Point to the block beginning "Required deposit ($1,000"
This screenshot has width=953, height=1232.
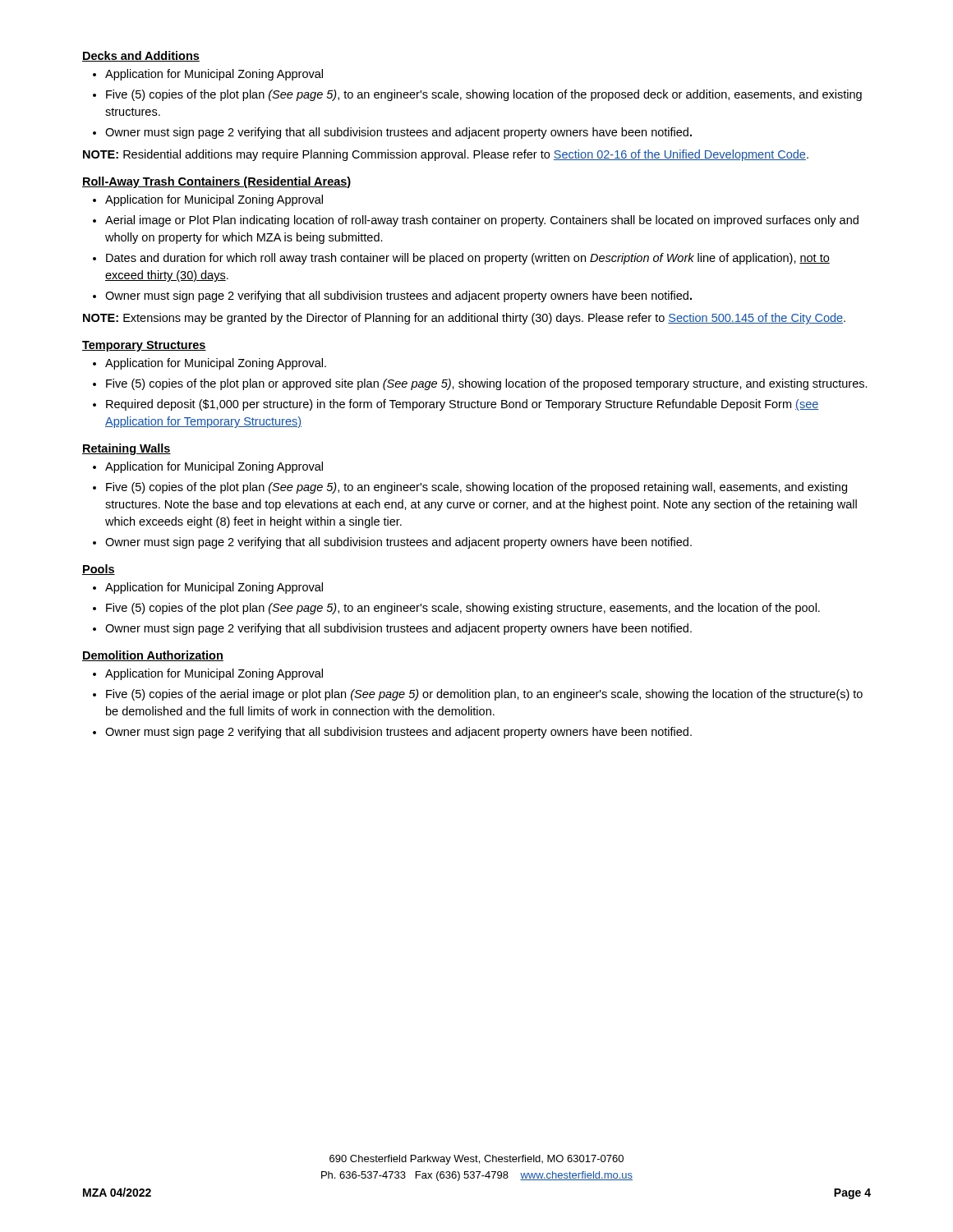462,413
